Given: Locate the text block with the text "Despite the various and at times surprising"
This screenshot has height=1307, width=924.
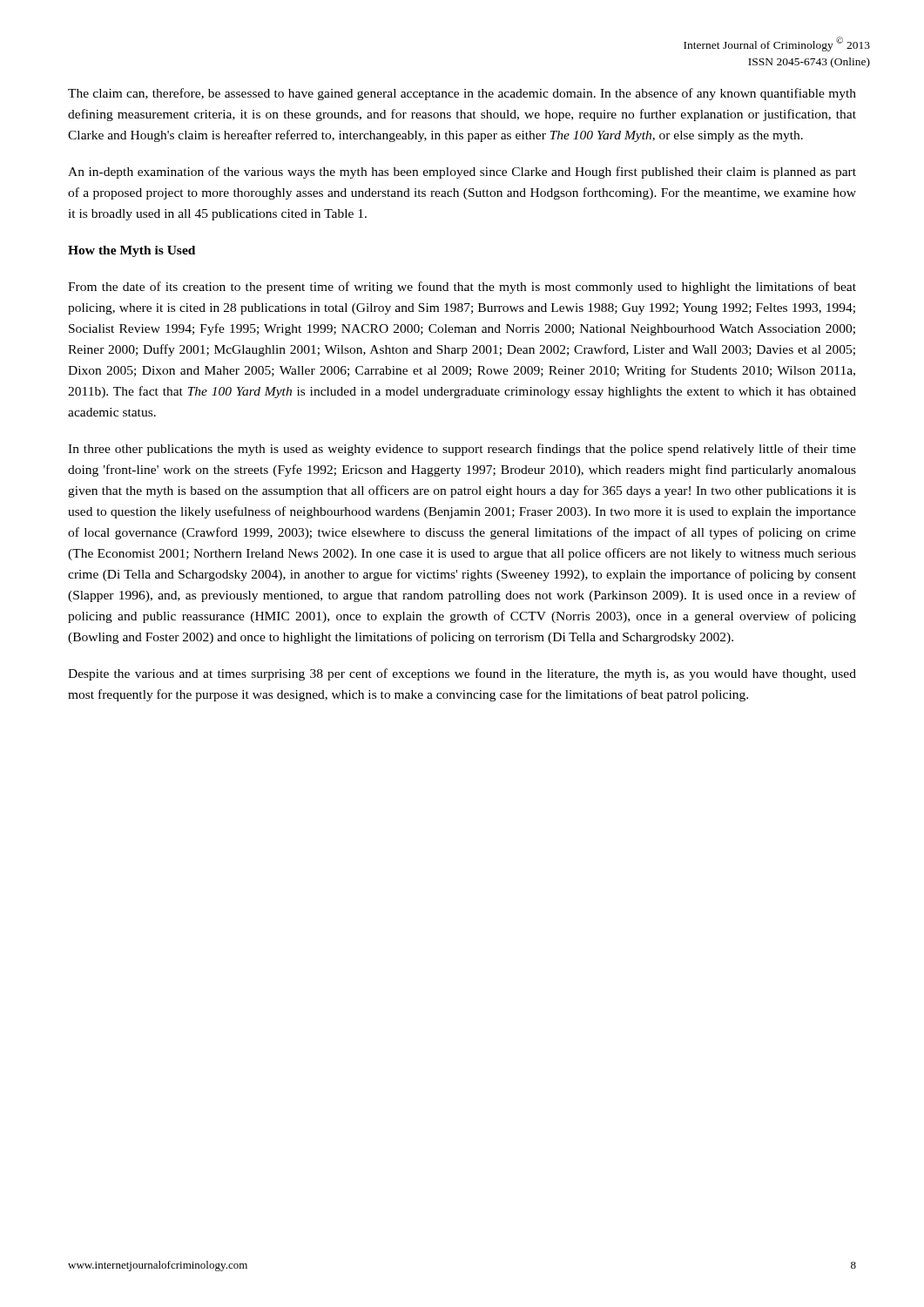Looking at the screenshot, I should 462,684.
